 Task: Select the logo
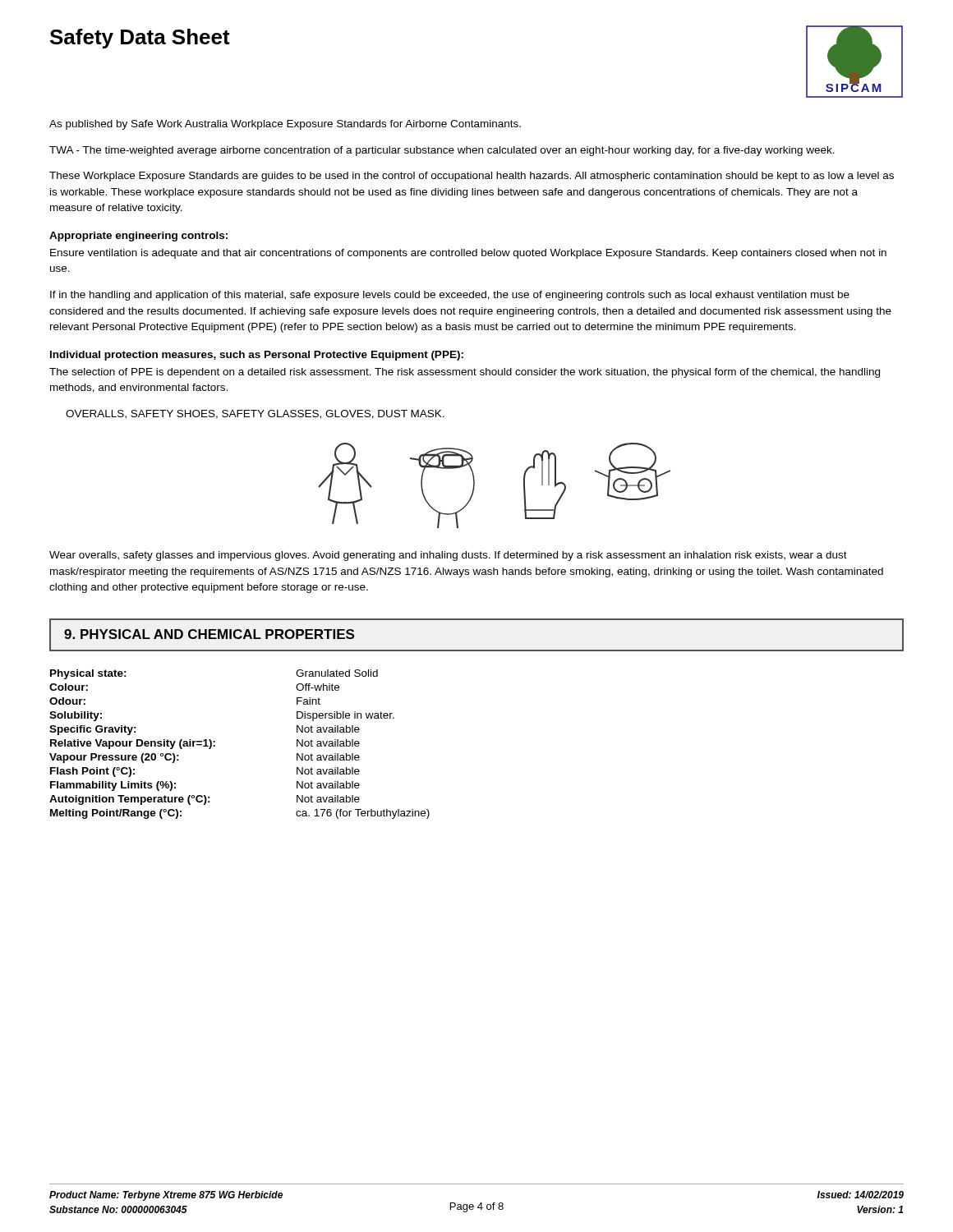850,63
